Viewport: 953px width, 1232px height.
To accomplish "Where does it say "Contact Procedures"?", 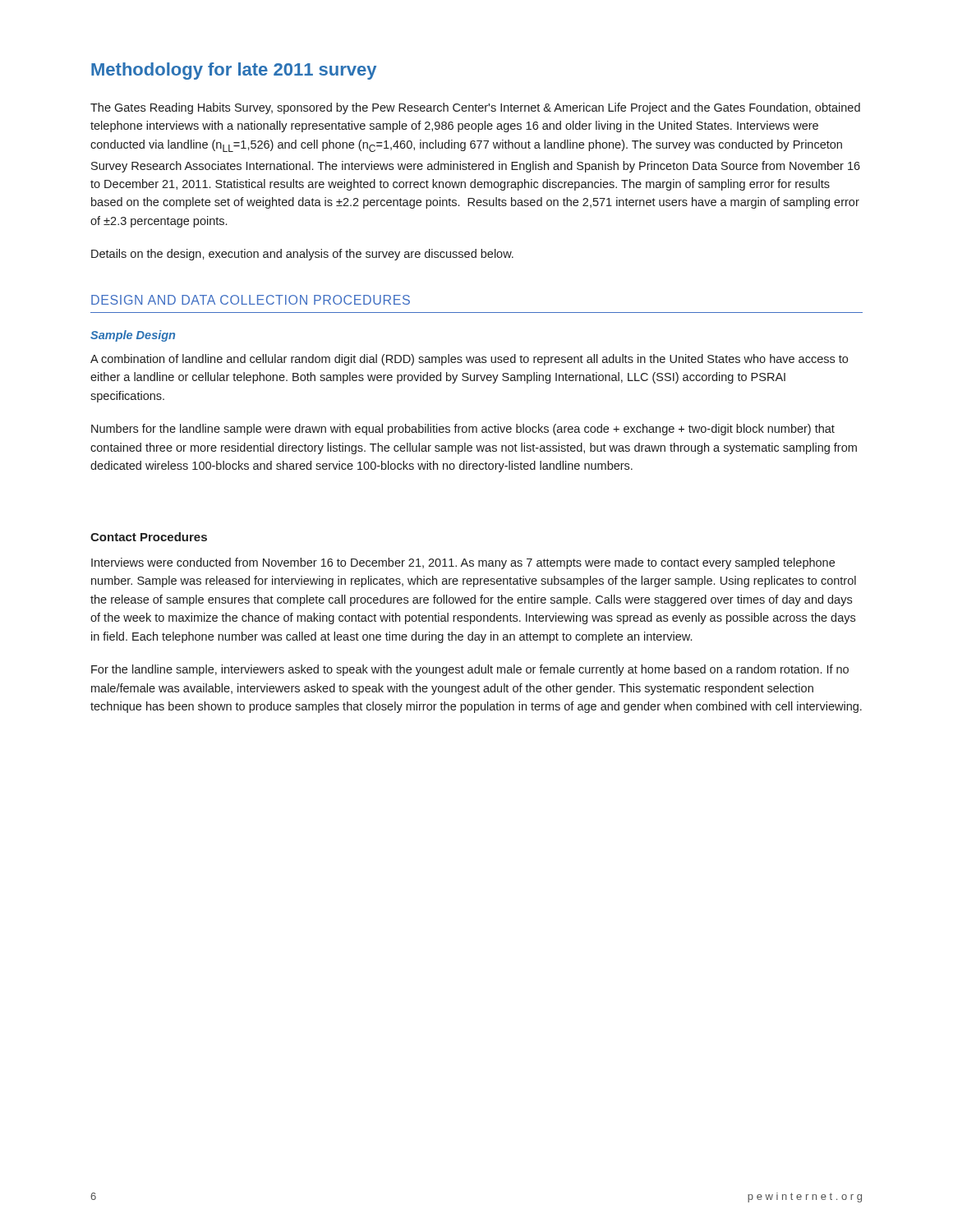I will click(x=149, y=536).
